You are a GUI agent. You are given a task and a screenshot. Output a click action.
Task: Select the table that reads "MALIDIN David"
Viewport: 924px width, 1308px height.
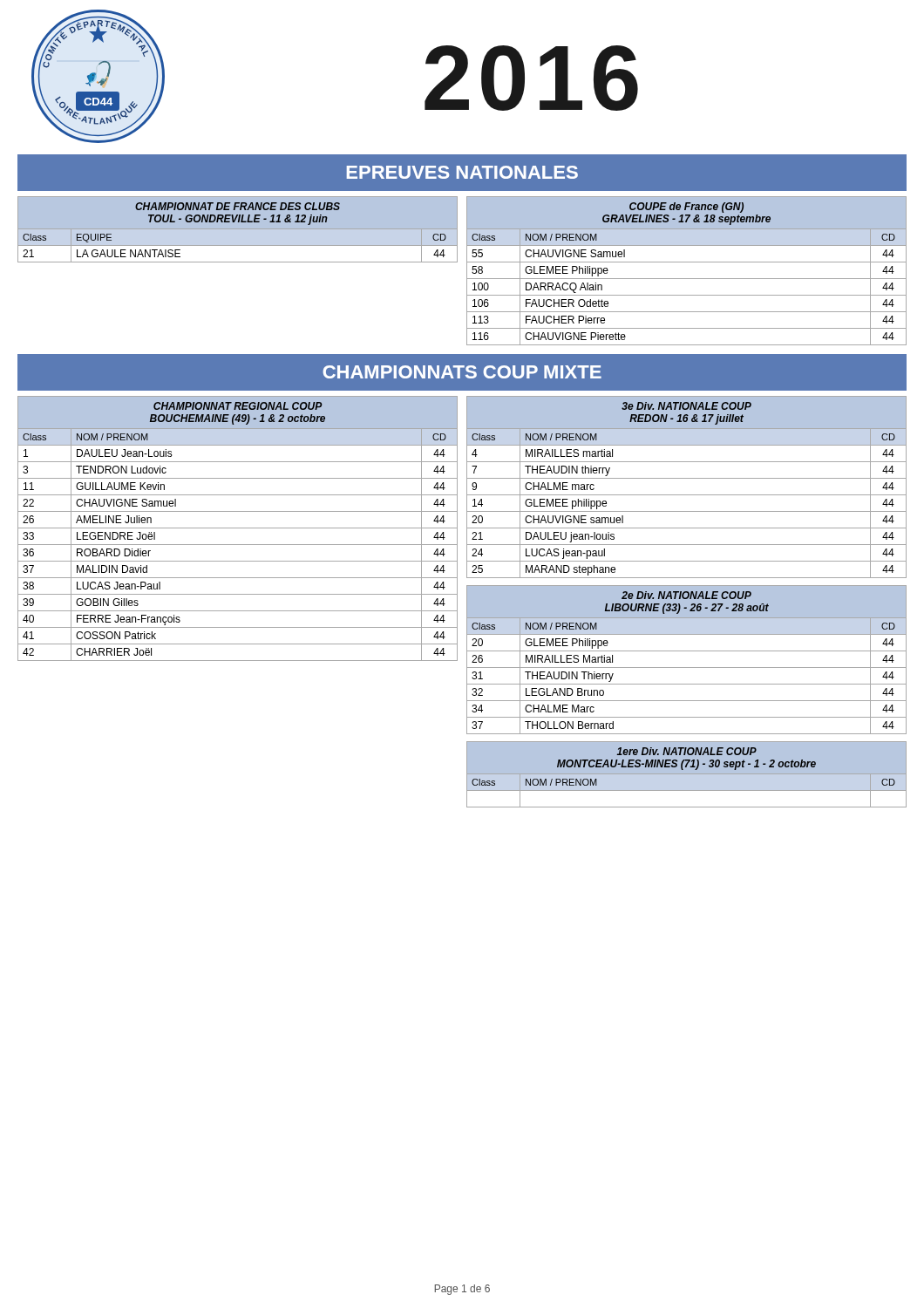point(238,528)
